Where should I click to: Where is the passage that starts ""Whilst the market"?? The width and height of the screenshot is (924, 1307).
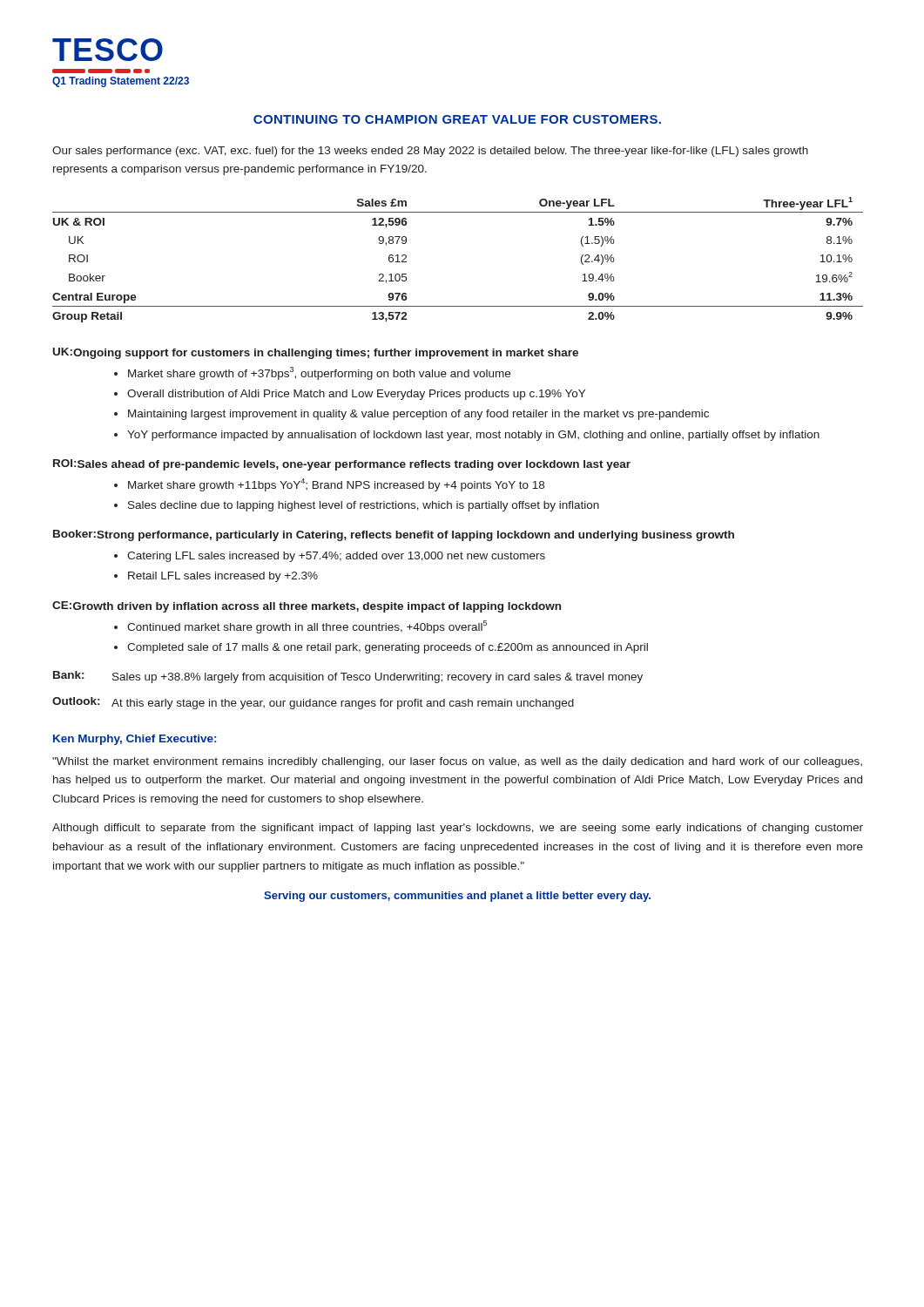[x=458, y=780]
